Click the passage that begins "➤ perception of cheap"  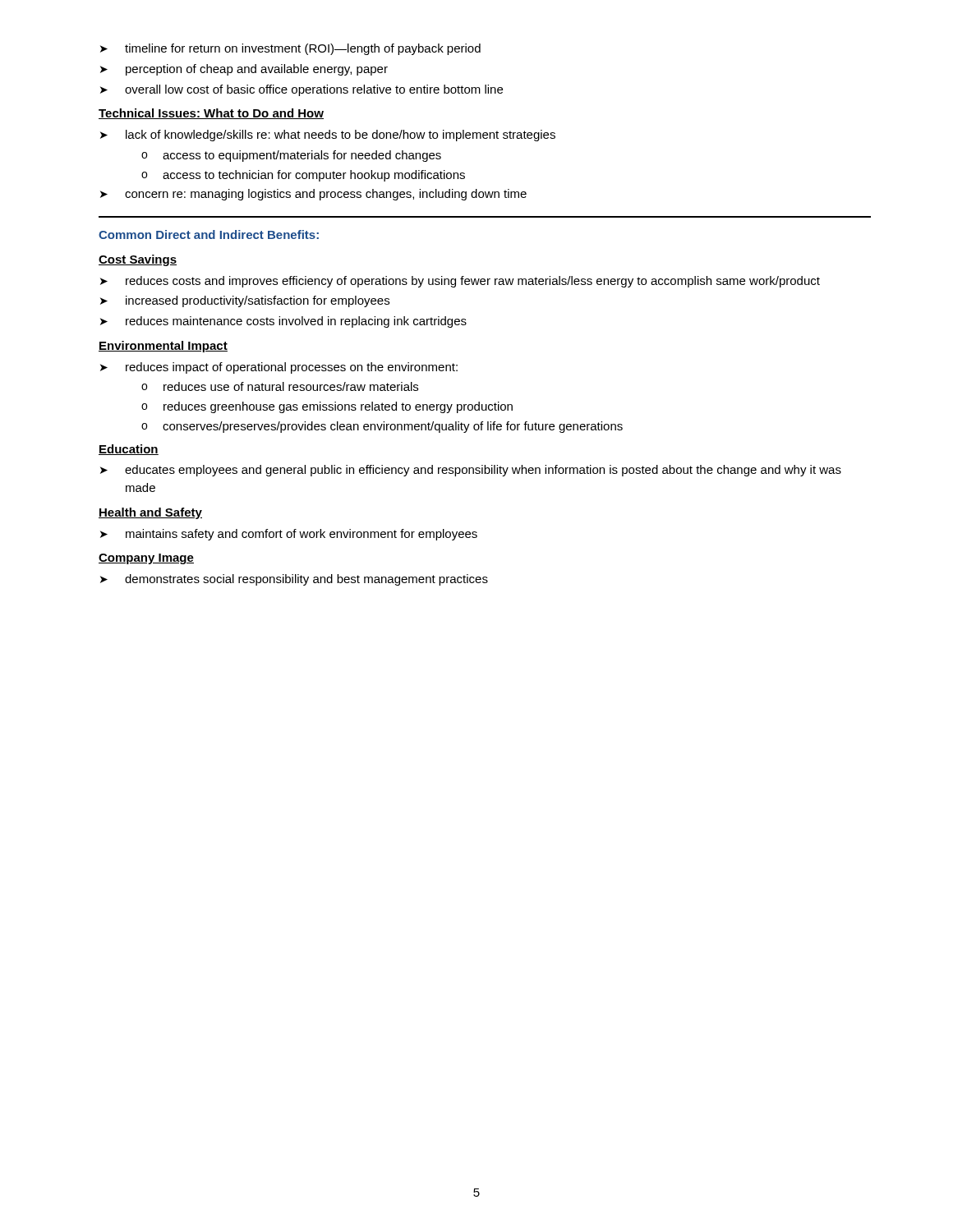click(x=243, y=69)
